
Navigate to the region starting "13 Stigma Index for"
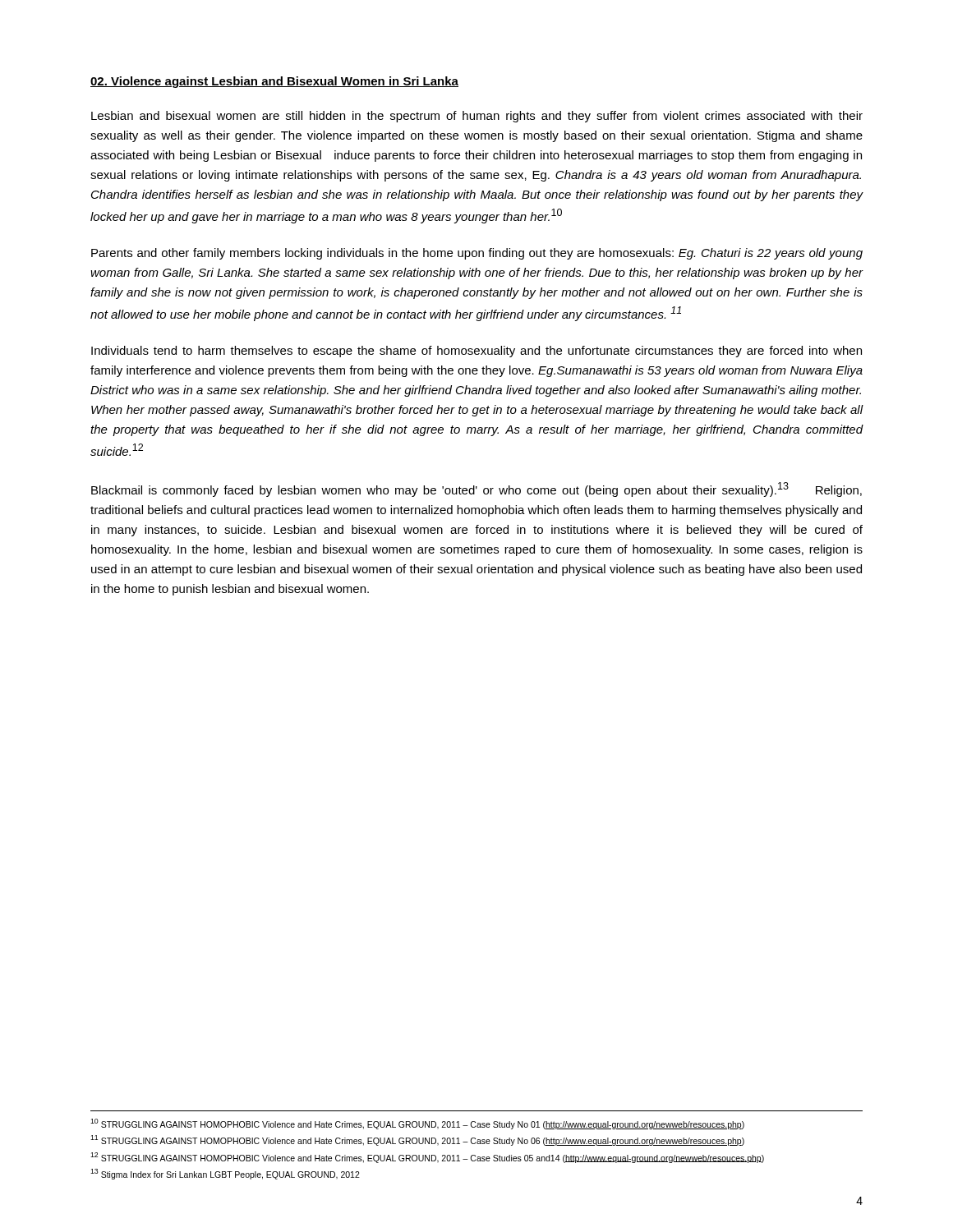[225, 1173]
